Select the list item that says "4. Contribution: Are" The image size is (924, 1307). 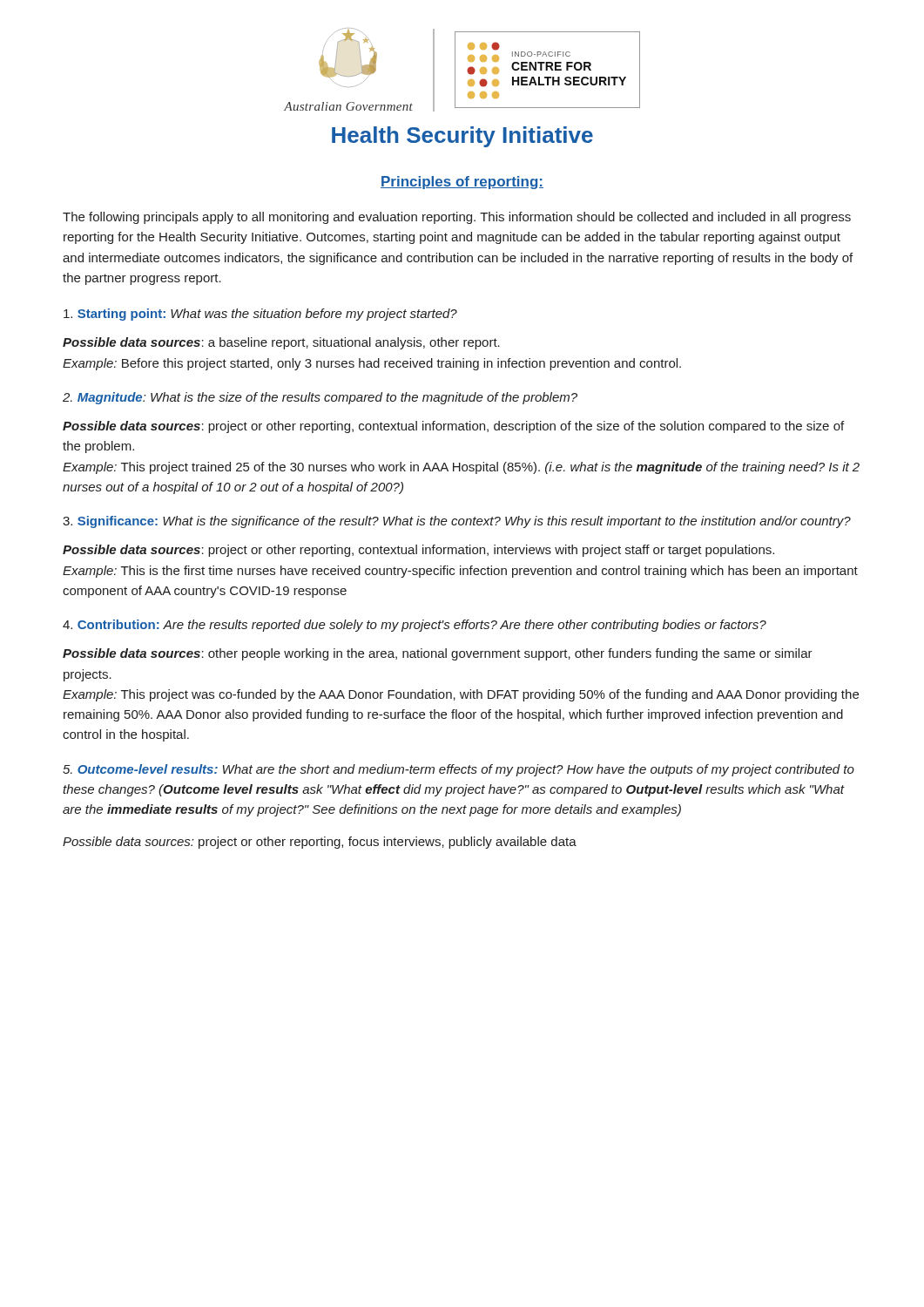click(x=414, y=624)
